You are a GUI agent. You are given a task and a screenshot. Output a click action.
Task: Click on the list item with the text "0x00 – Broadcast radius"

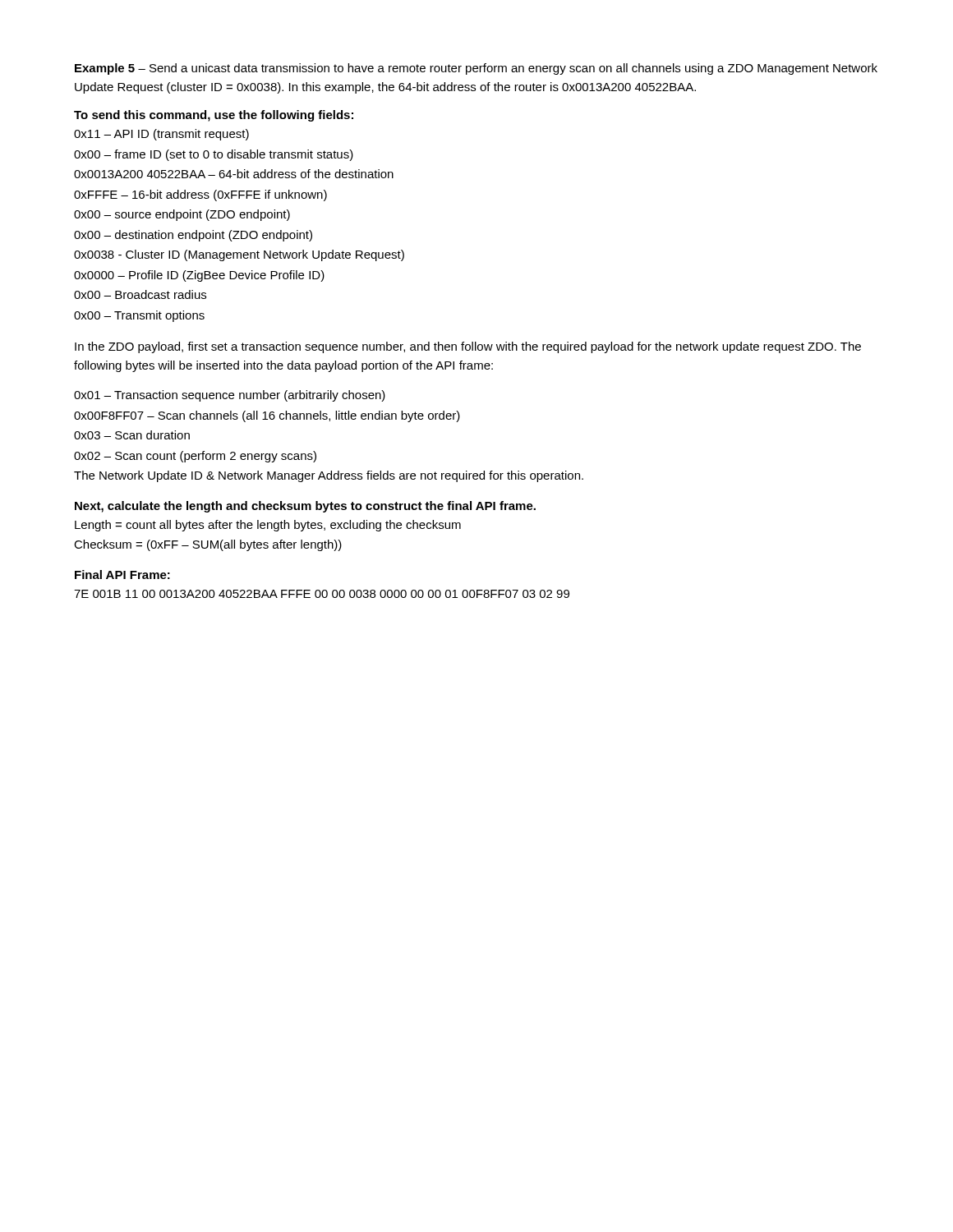click(140, 294)
